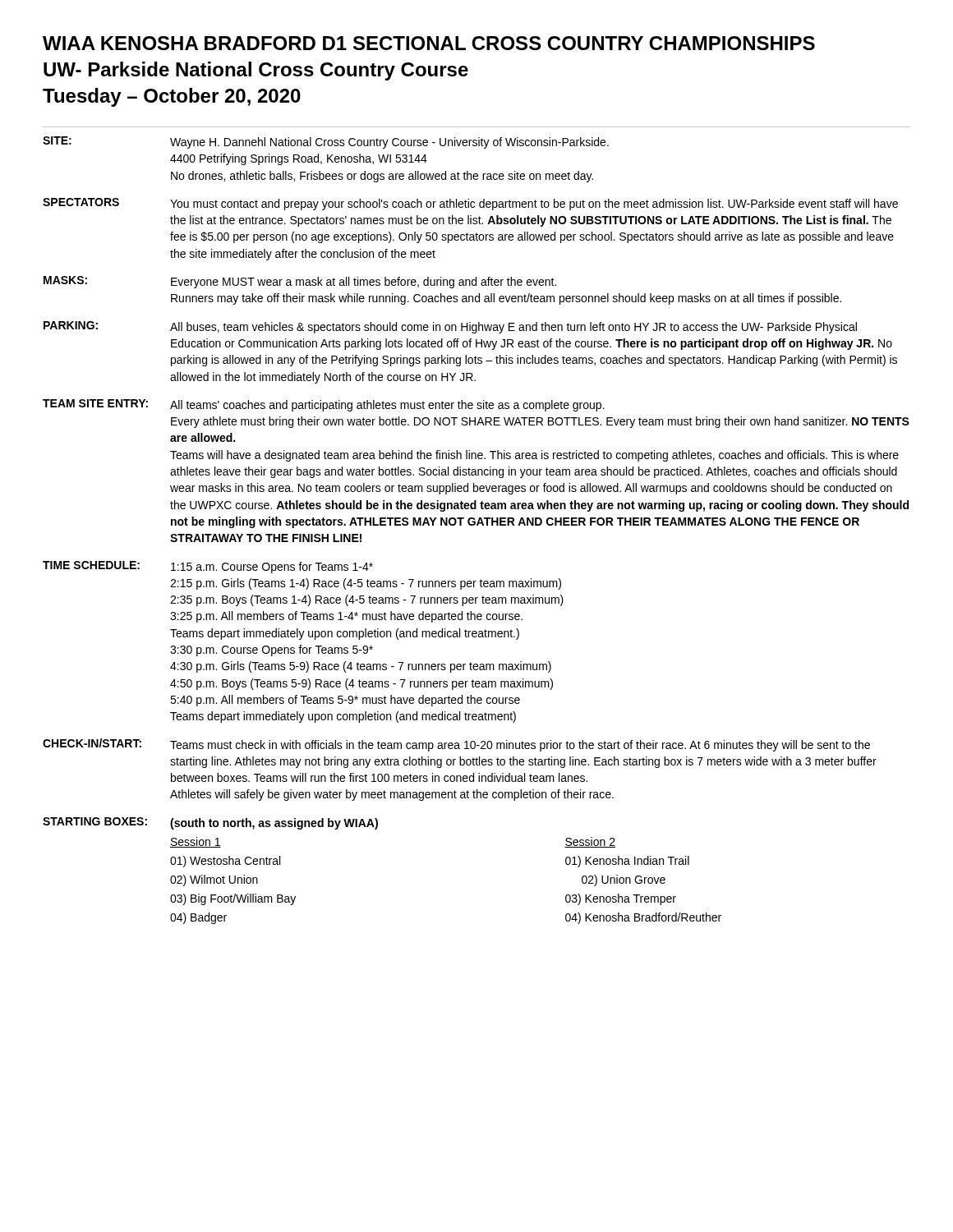The height and width of the screenshot is (1232, 953).
Task: Find the title containing "WIAA KENOSHA BRADFORD D1 SECTIONAL CROSS COUNTRY CHAMPIONSHIPS"
Action: 476,70
